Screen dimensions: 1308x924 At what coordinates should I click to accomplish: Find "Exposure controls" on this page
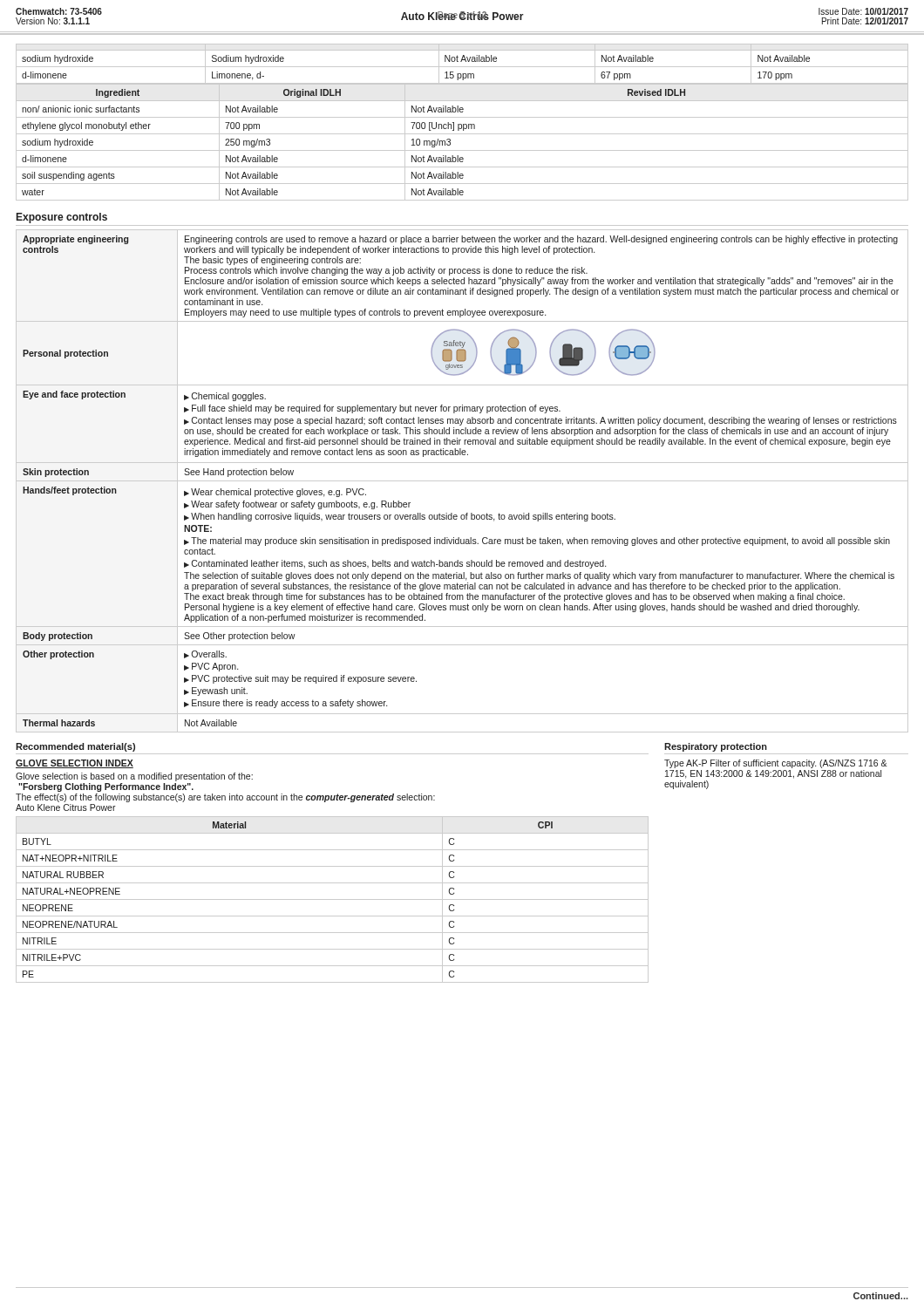click(x=62, y=217)
